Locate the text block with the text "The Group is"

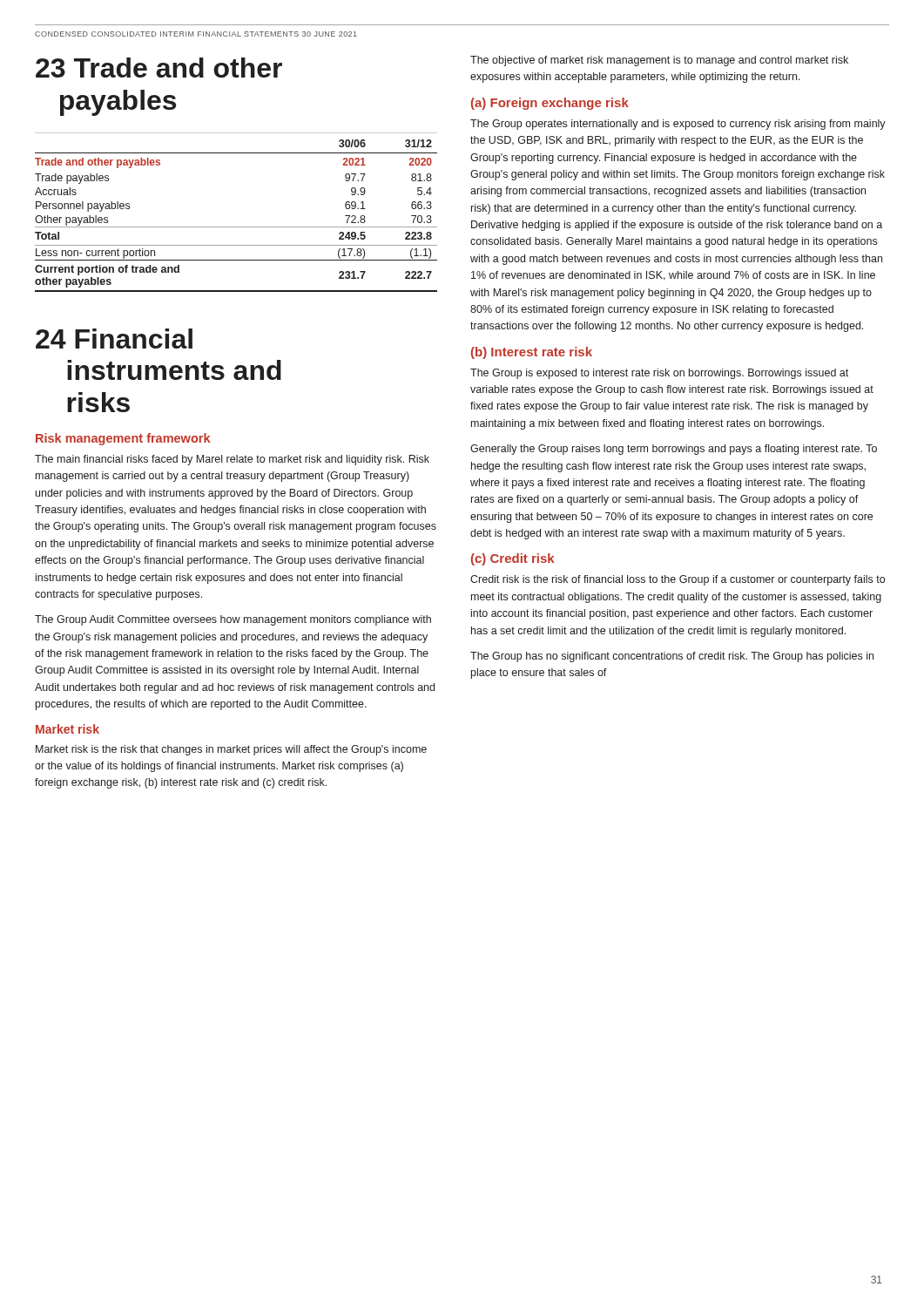click(672, 398)
